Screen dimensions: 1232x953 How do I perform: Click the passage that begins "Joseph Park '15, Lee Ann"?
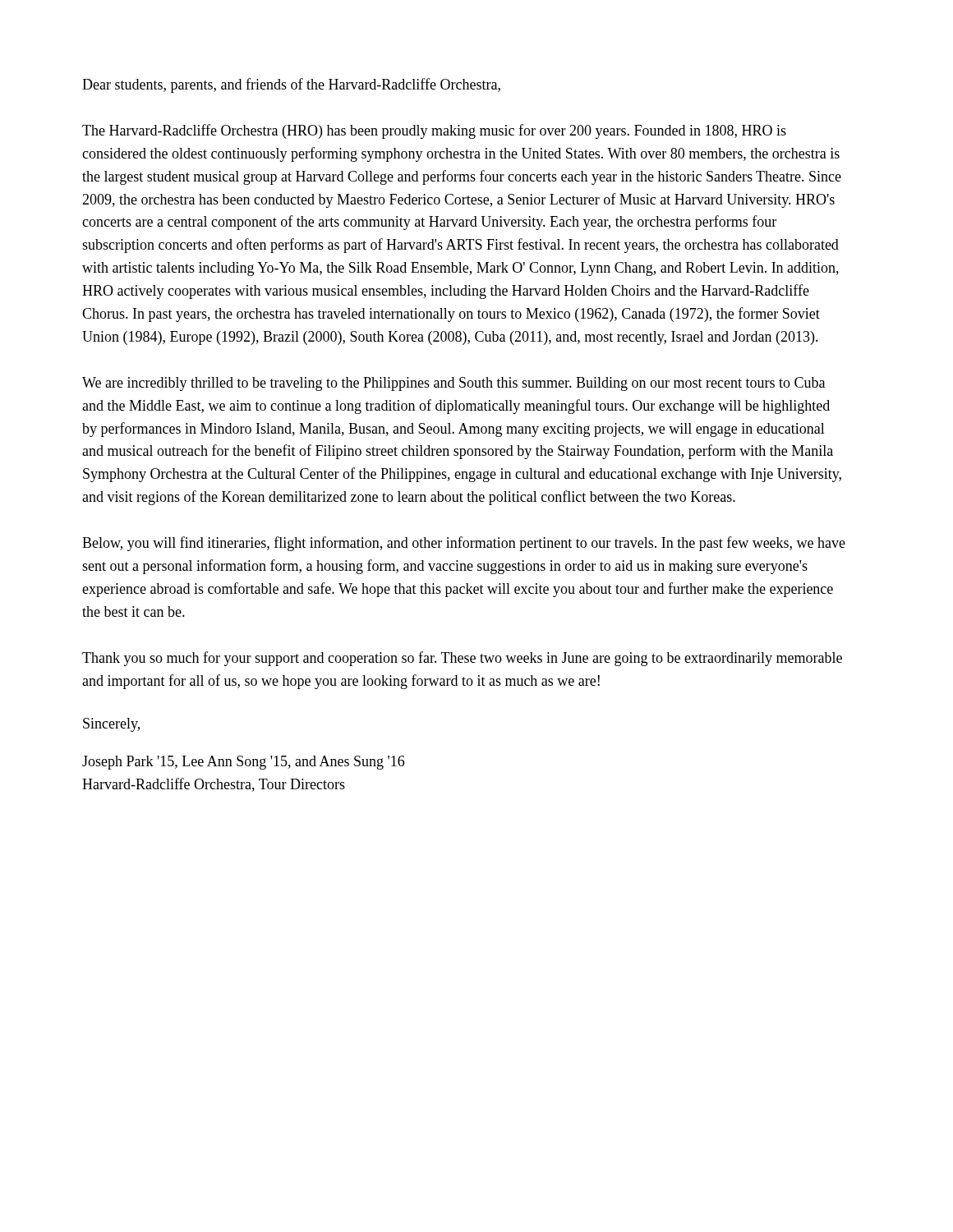click(243, 773)
